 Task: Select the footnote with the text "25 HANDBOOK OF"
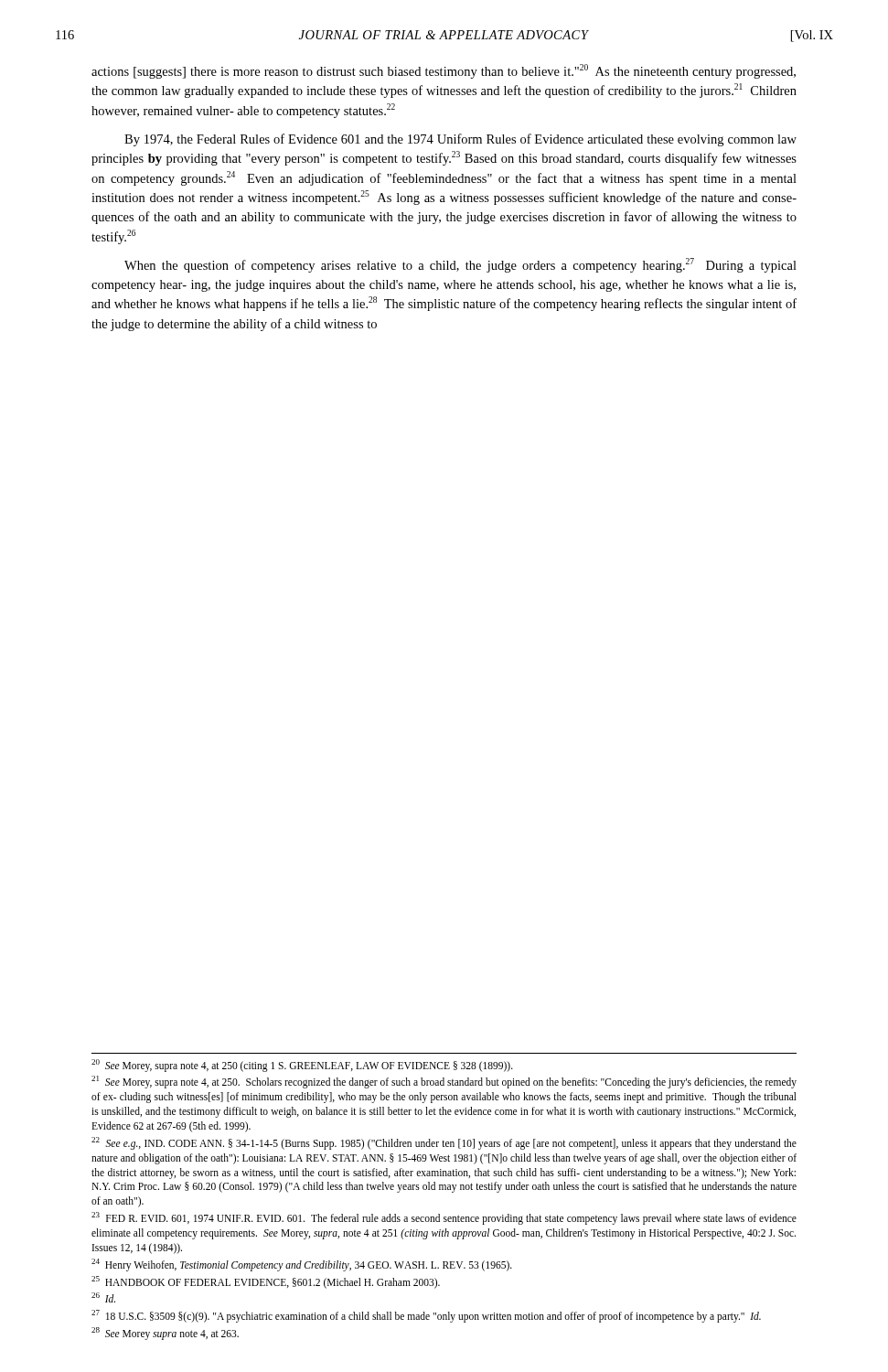point(266,1282)
